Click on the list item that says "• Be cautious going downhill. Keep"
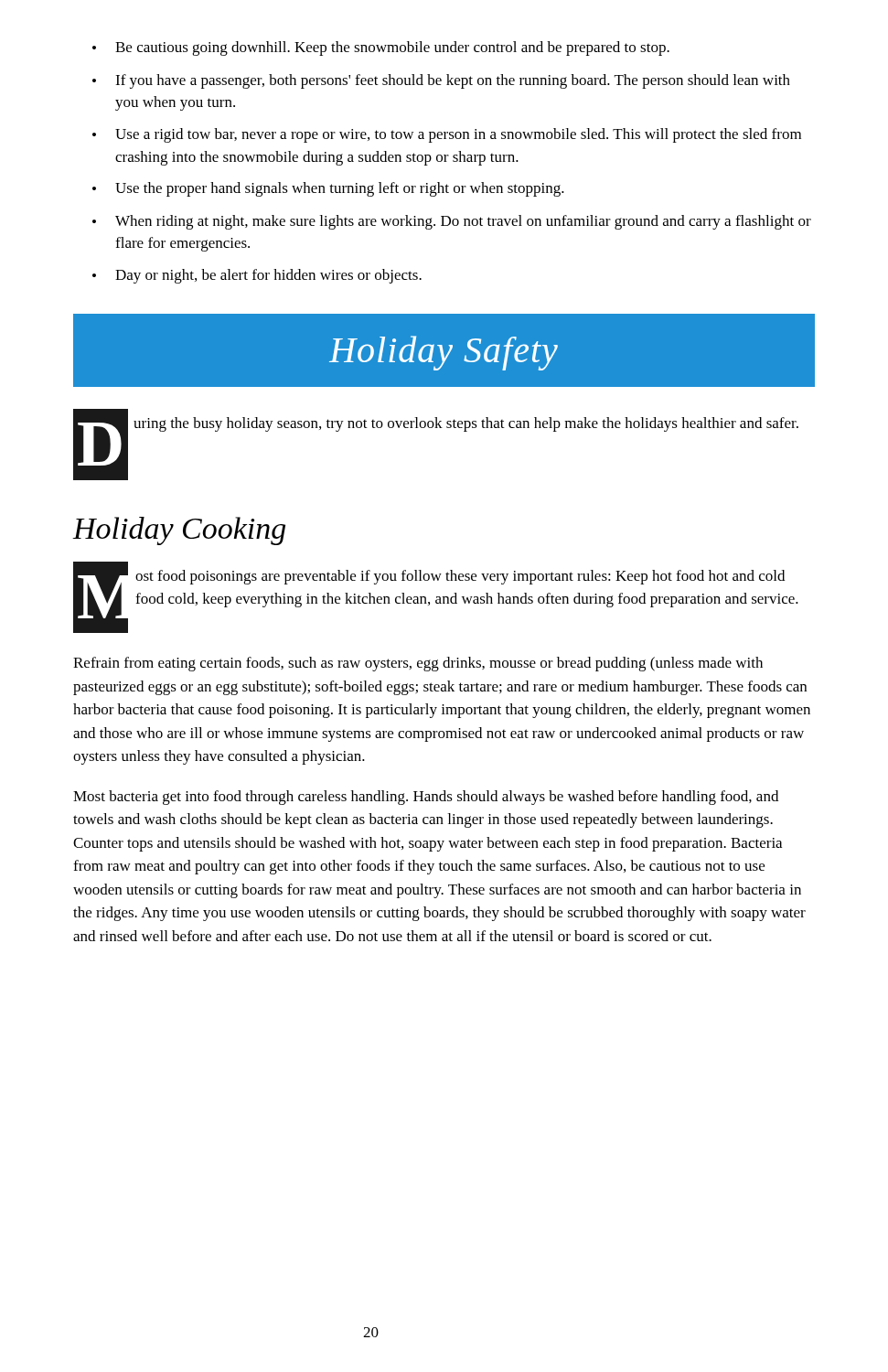The image size is (888, 1372). click(x=453, y=48)
